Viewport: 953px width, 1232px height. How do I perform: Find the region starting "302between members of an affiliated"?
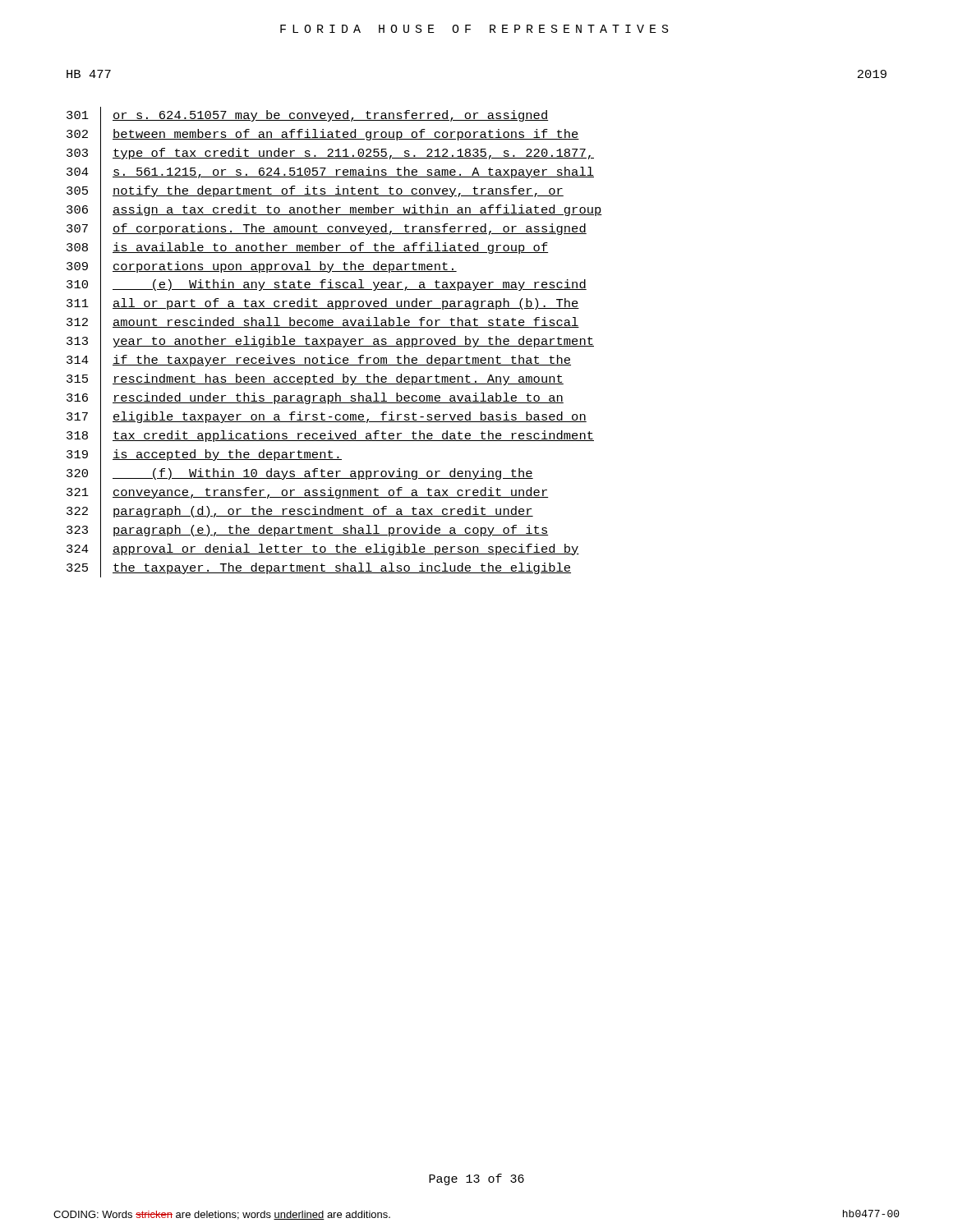point(476,135)
